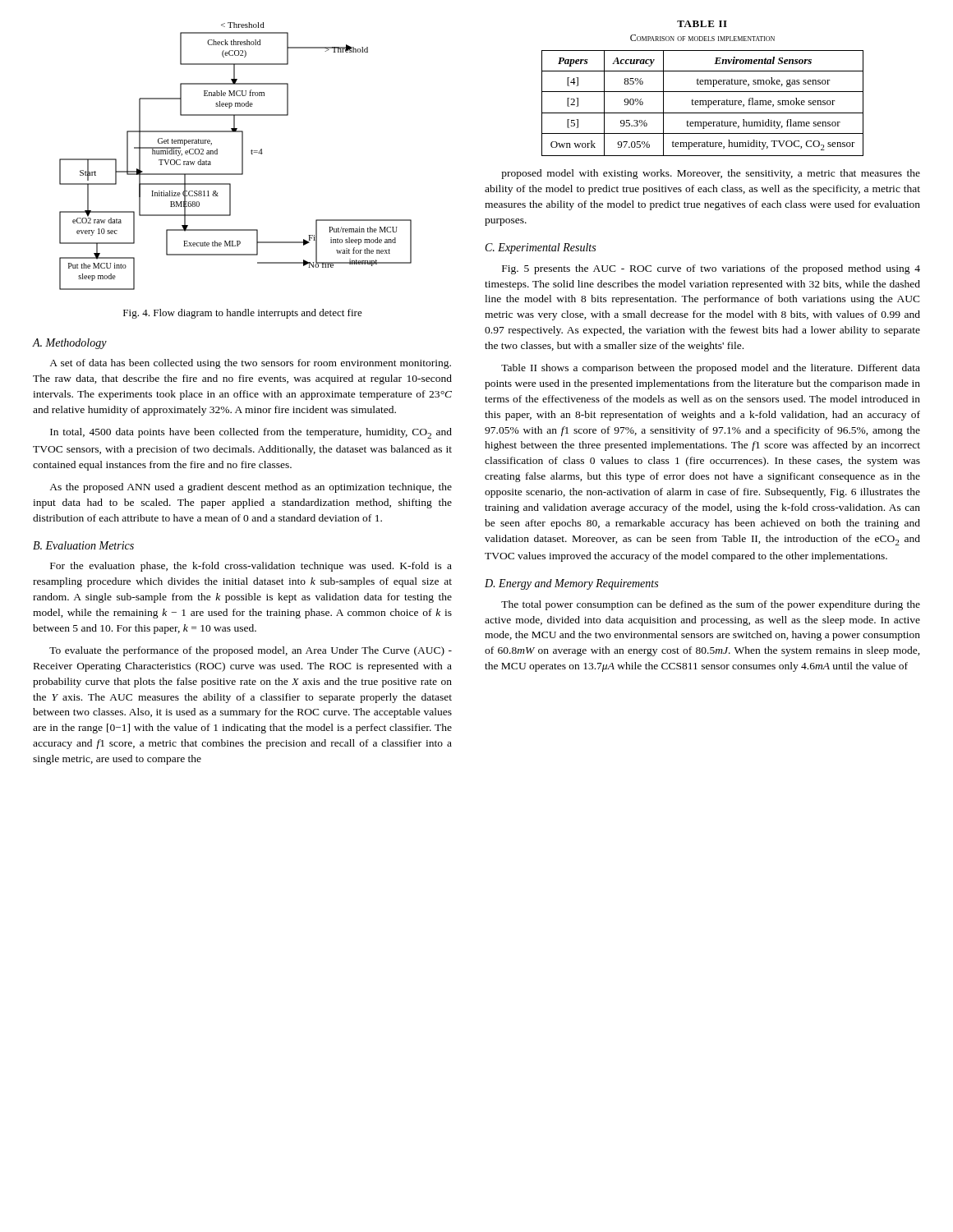Screen dimensions: 1232x953
Task: Select the flowchart
Action: (242, 158)
